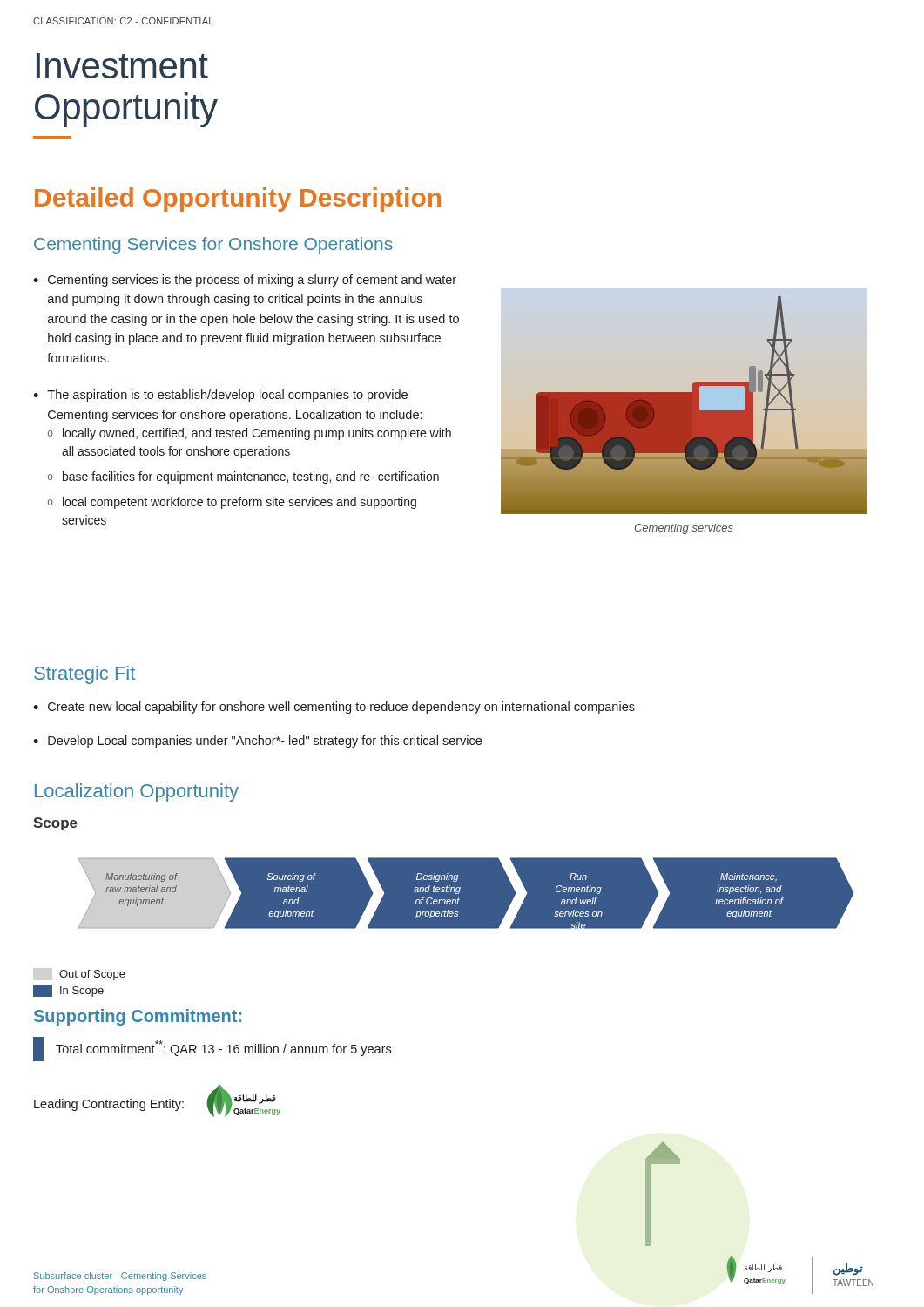Locate the passage starting "Cementing services is the process"

coord(246,404)
